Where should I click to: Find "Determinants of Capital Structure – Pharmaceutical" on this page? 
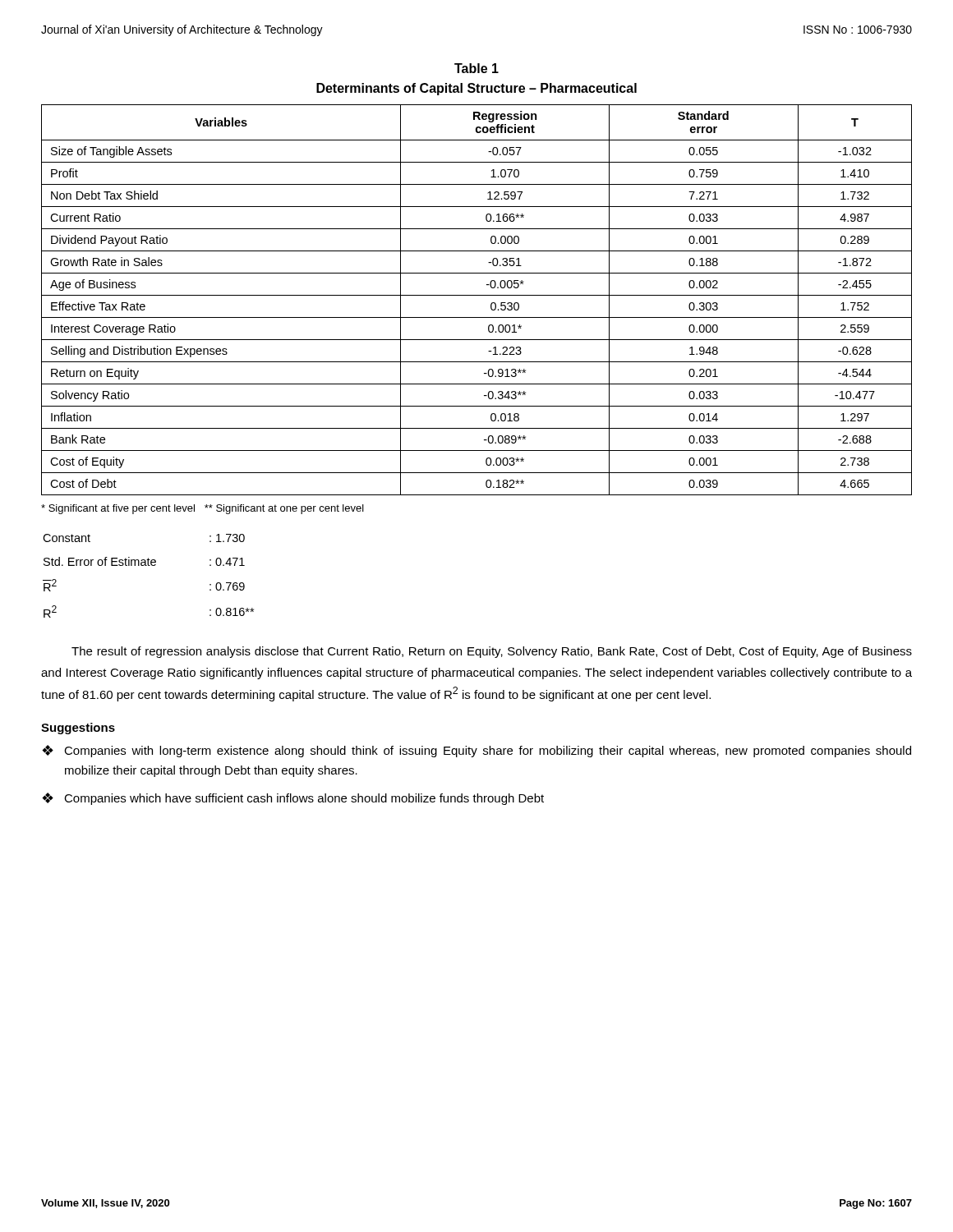click(476, 88)
